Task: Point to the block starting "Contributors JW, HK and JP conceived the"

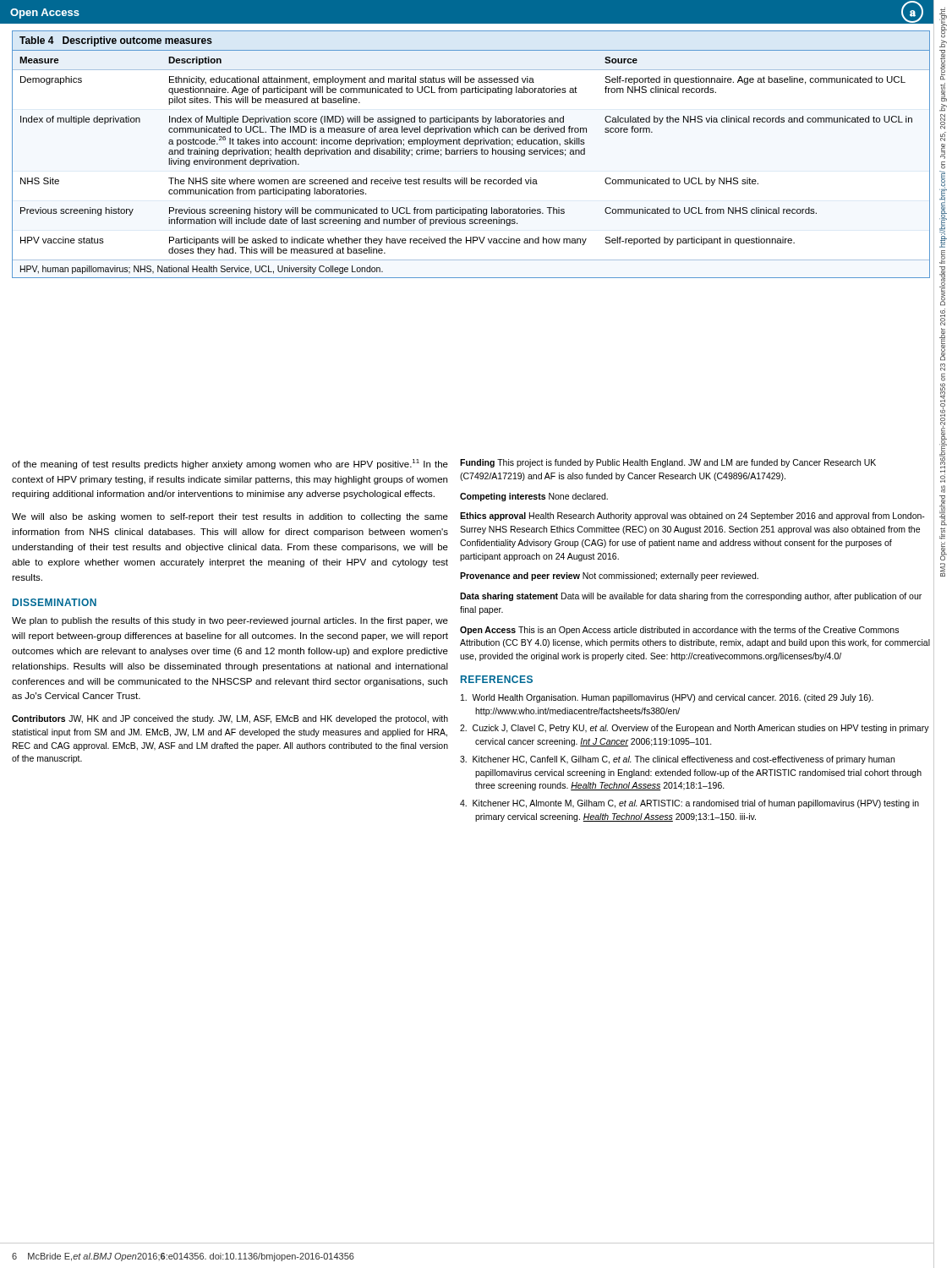Action: 230,739
